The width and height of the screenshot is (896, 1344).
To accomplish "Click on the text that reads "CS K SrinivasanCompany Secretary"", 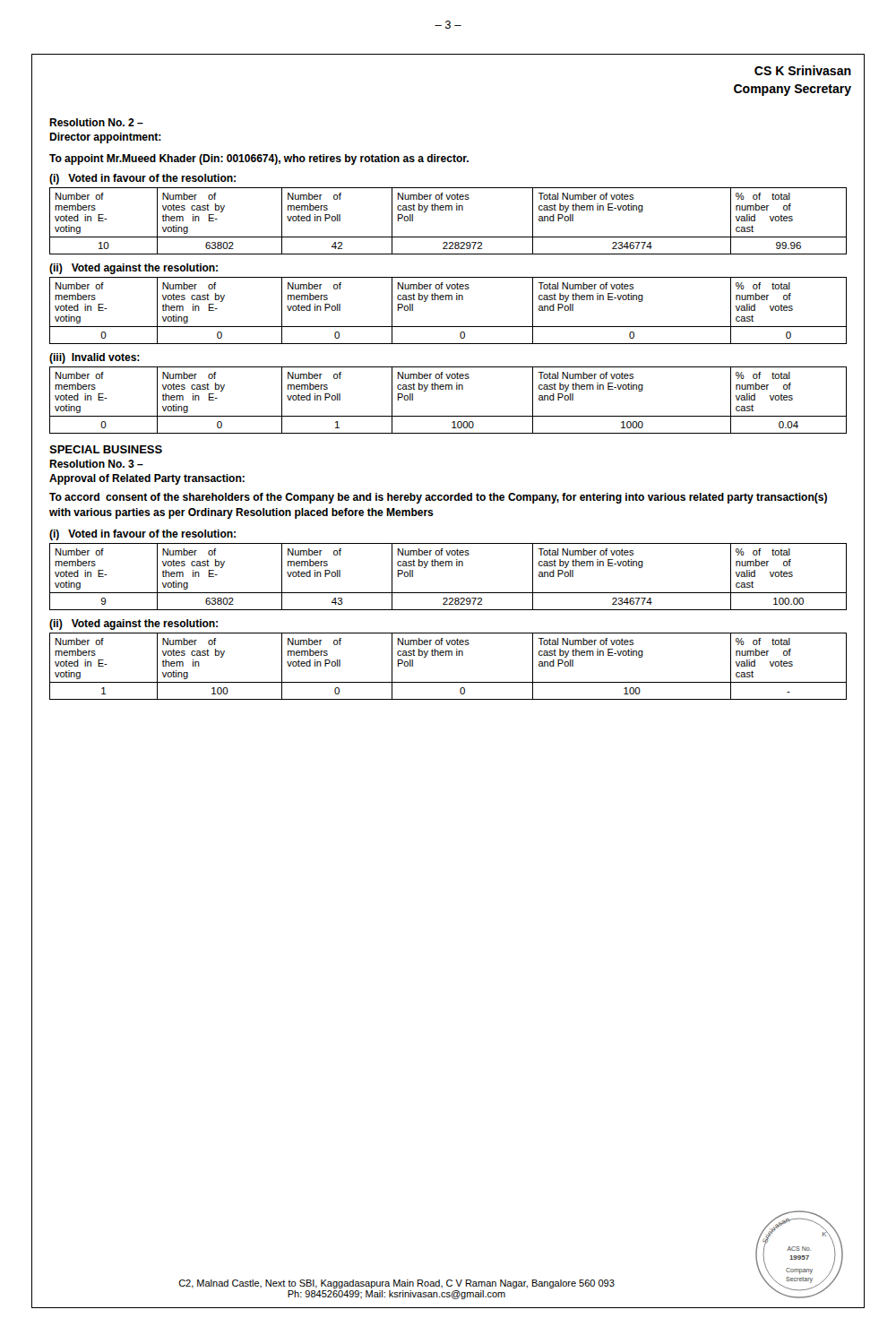I will point(792,80).
